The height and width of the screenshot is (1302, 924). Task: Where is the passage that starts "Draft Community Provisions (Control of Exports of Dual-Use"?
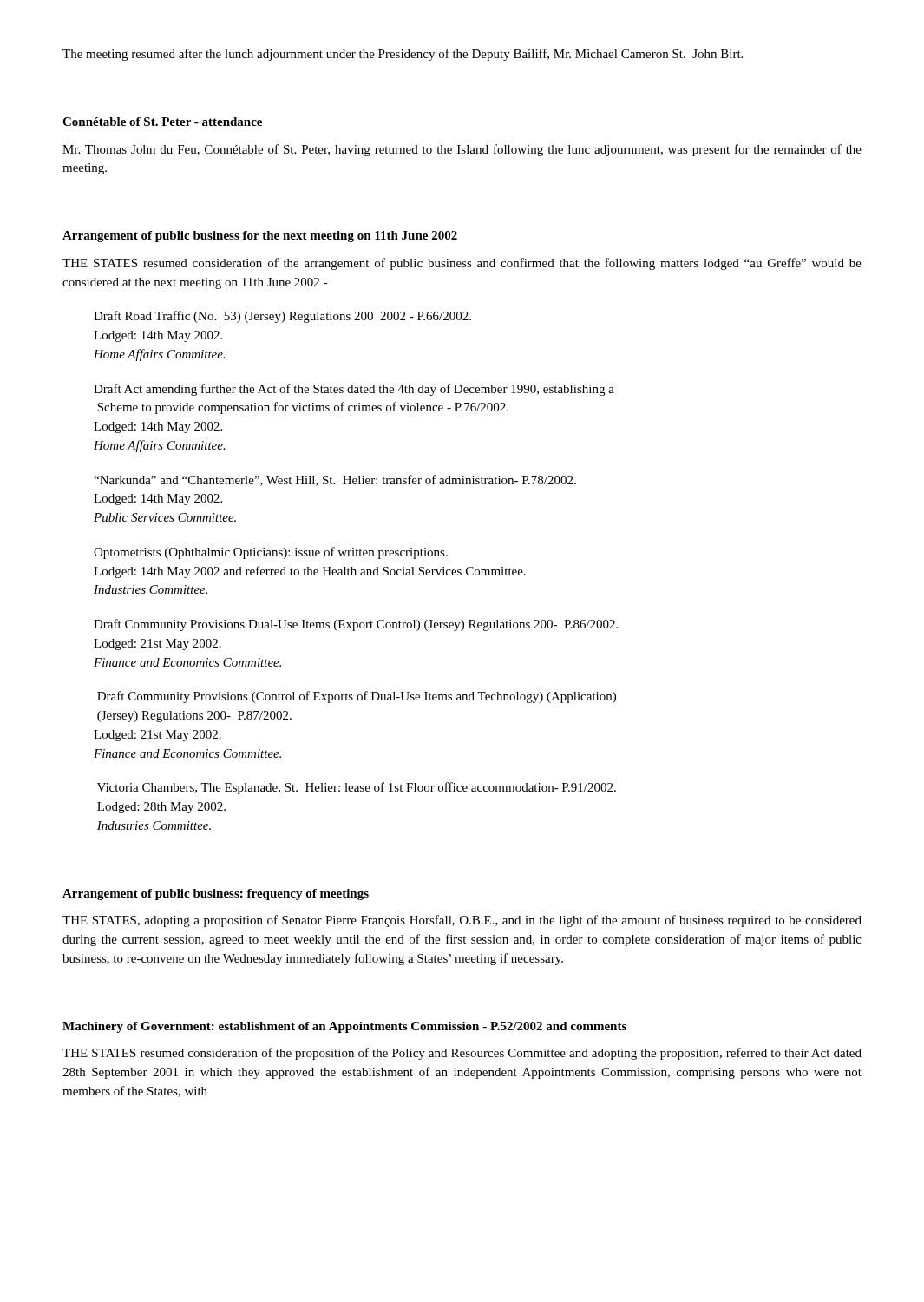[x=357, y=697]
